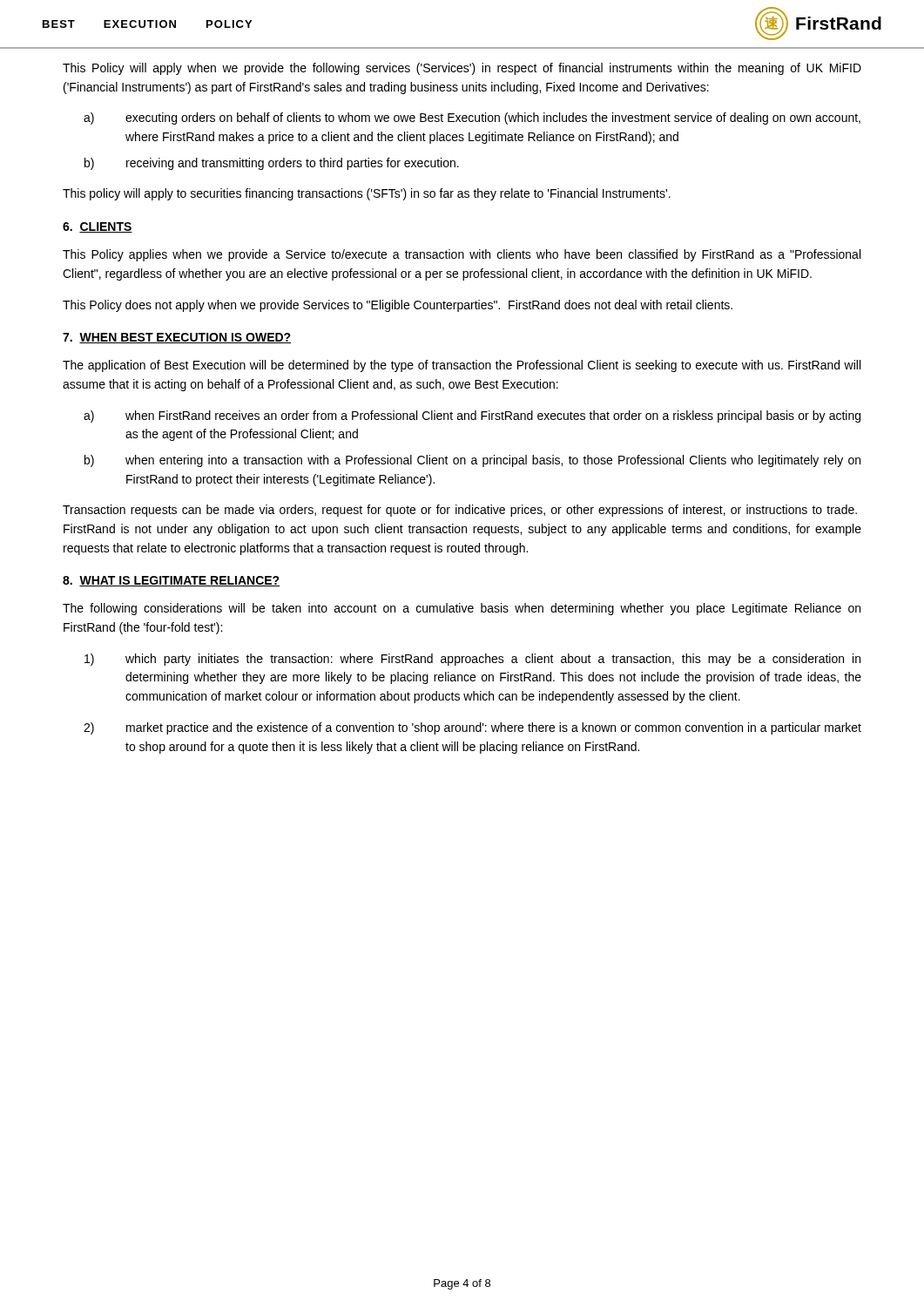Select the section header containing "6. CLIENTS"
Image resolution: width=924 pixels, height=1307 pixels.
[97, 227]
